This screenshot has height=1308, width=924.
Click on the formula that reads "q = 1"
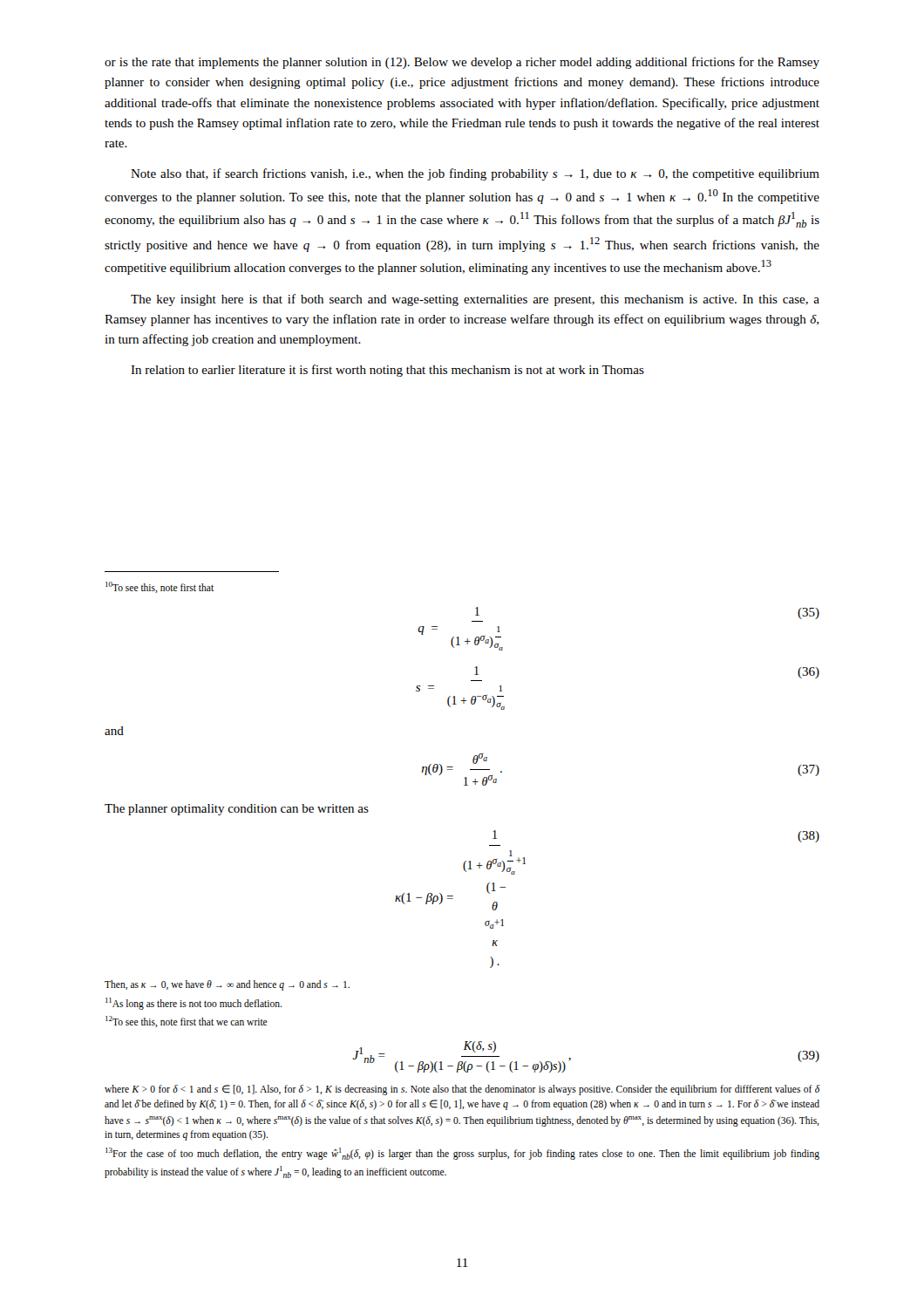click(x=462, y=628)
